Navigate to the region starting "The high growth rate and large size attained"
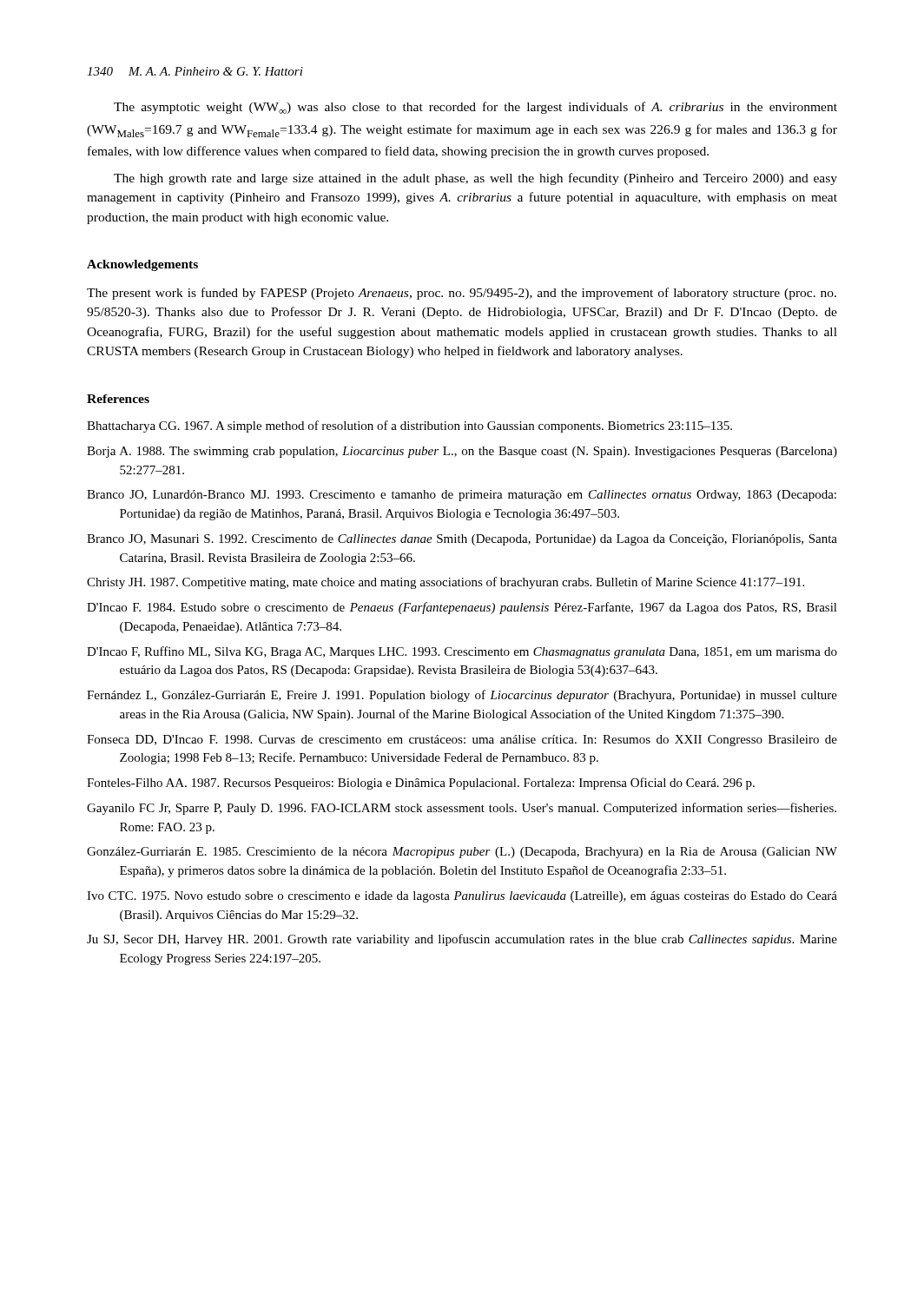Viewport: 924px width, 1303px height. point(462,198)
